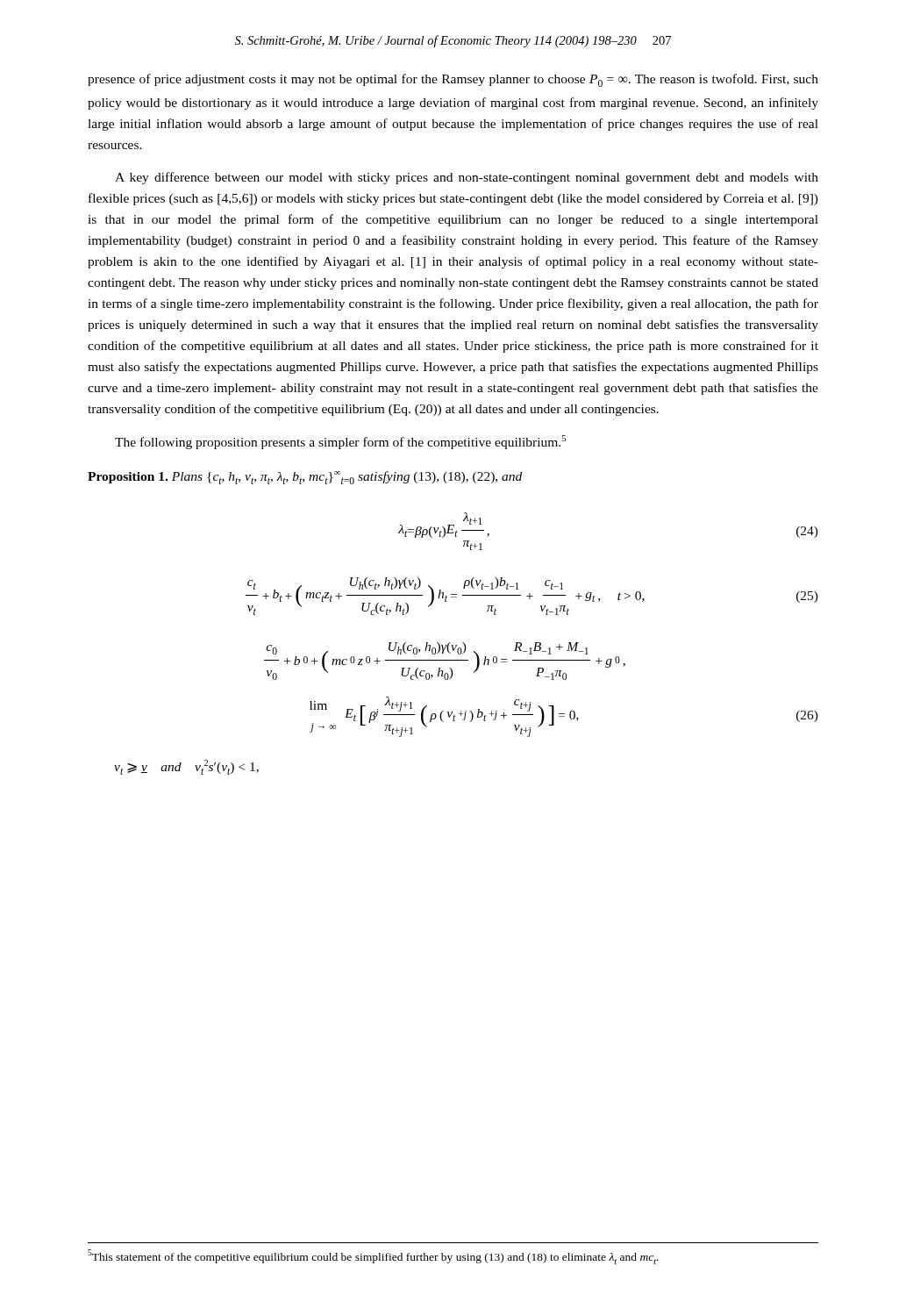The height and width of the screenshot is (1316, 906).
Task: Find the text starting "A key difference"
Action: pyautogui.click(x=453, y=293)
